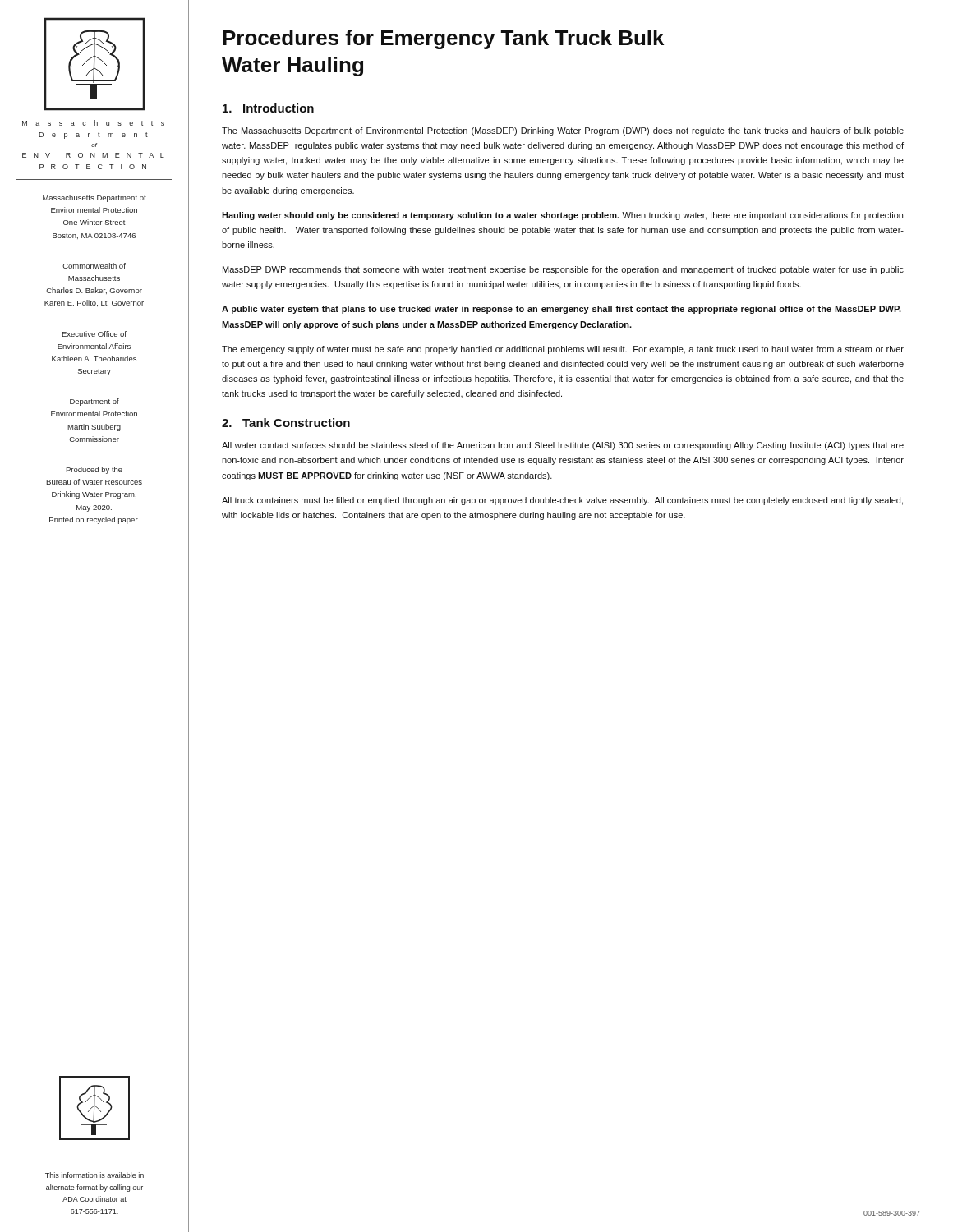Point to the element starting "Executive Office of Environmental Affairs Kathleen"
The width and height of the screenshot is (953, 1232).
point(94,352)
